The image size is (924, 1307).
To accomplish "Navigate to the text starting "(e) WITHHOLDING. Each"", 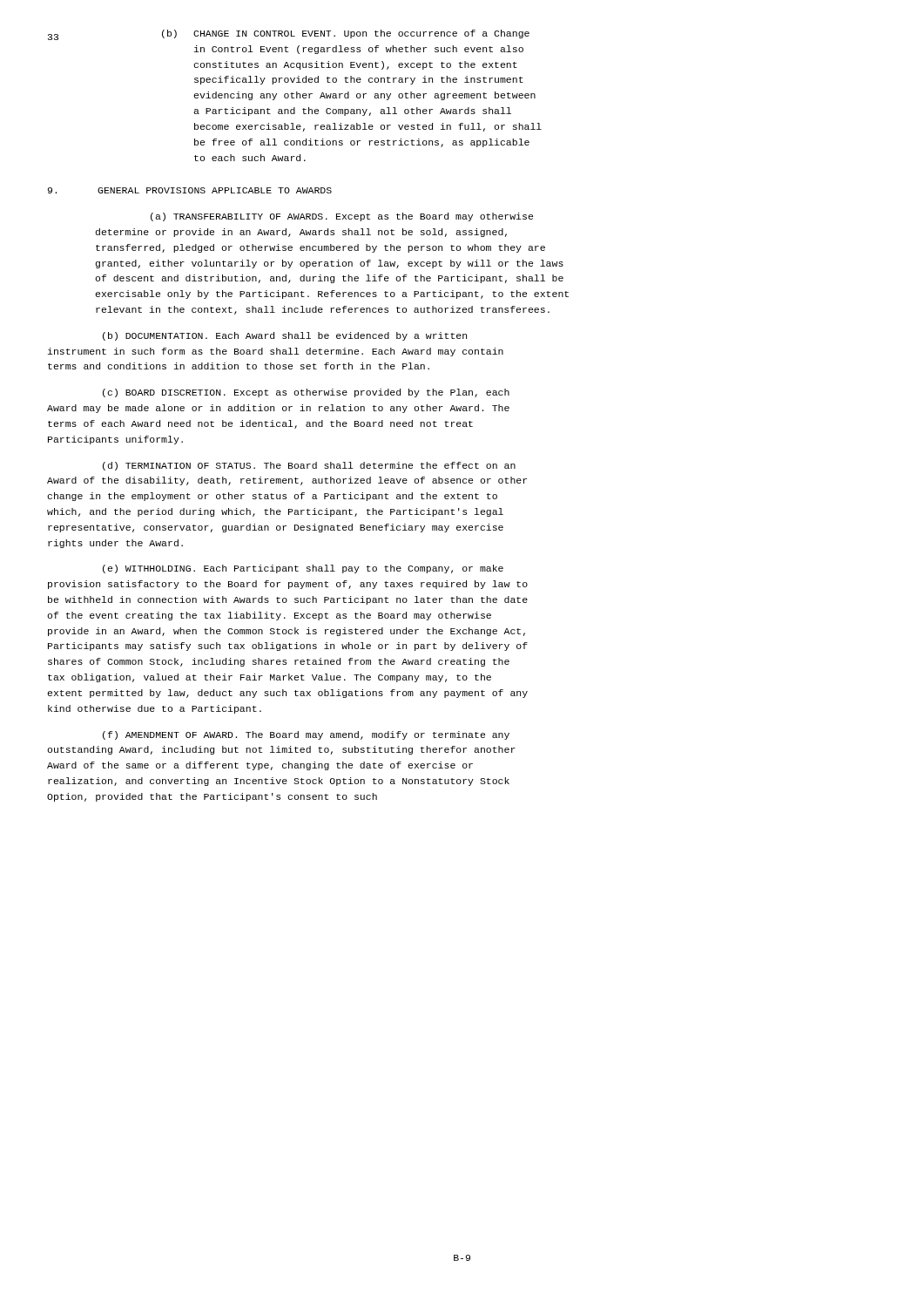I will (287, 639).
